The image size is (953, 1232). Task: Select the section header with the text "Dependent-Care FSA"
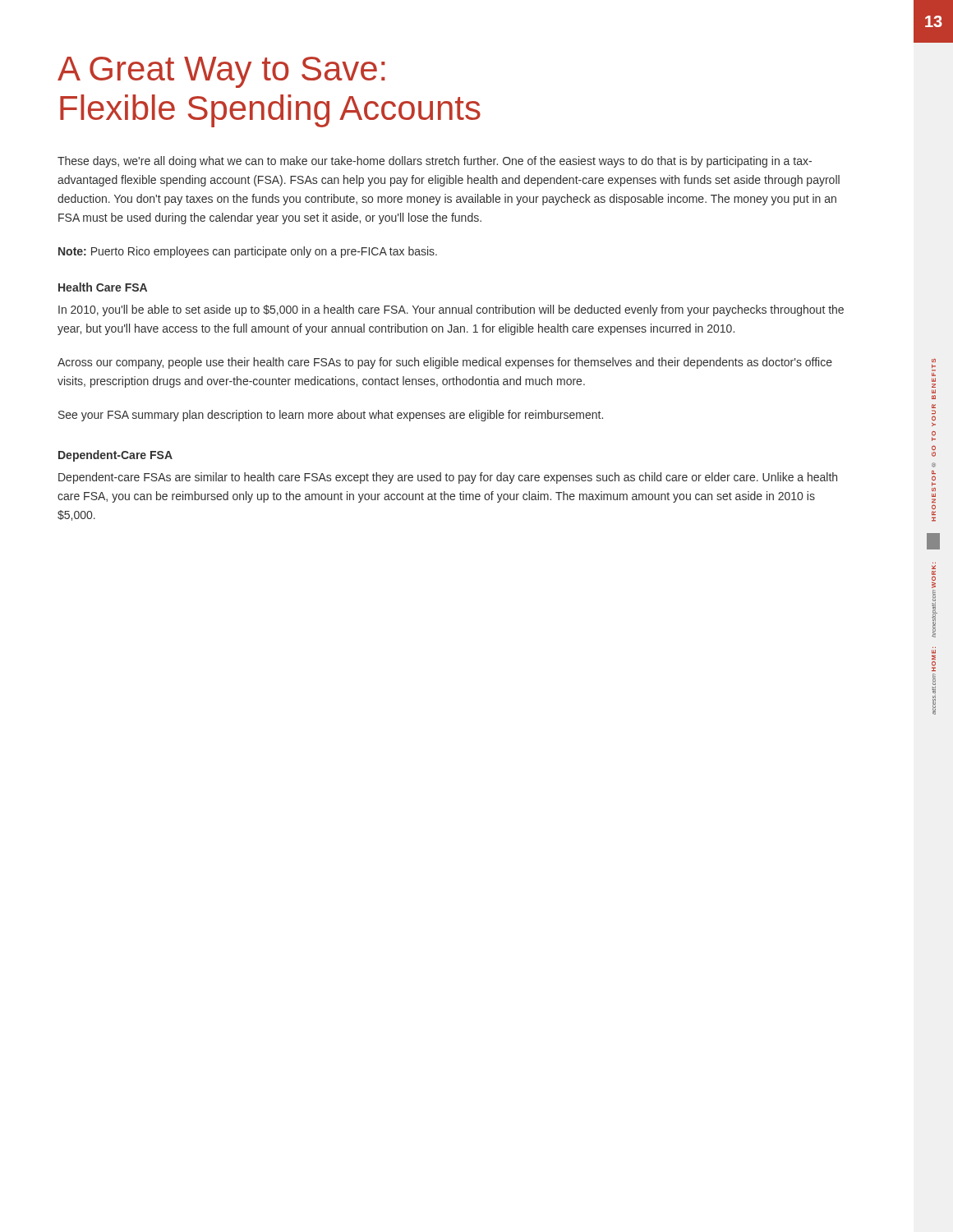coord(115,455)
